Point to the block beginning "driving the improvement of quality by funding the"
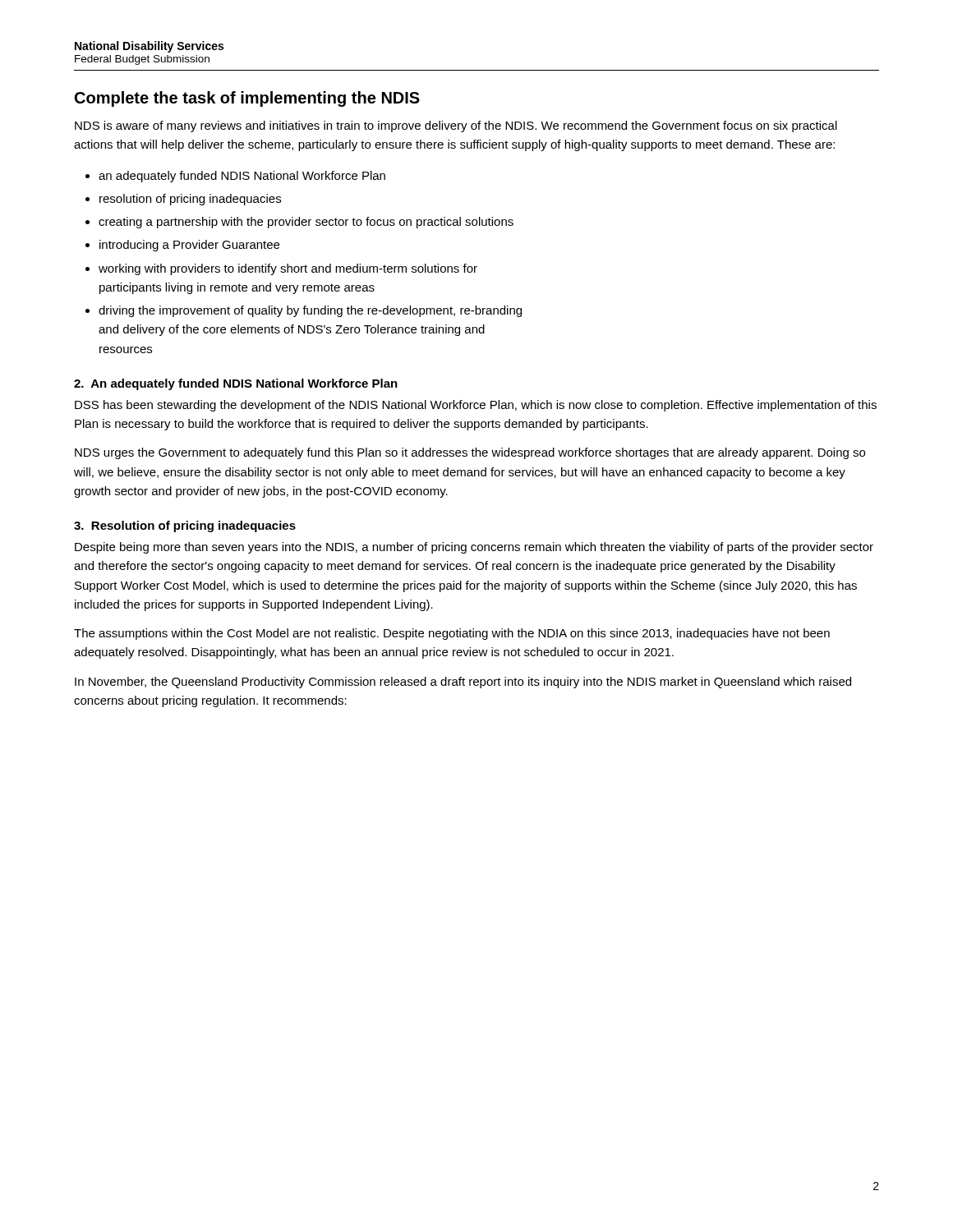The width and height of the screenshot is (953, 1232). [x=311, y=329]
